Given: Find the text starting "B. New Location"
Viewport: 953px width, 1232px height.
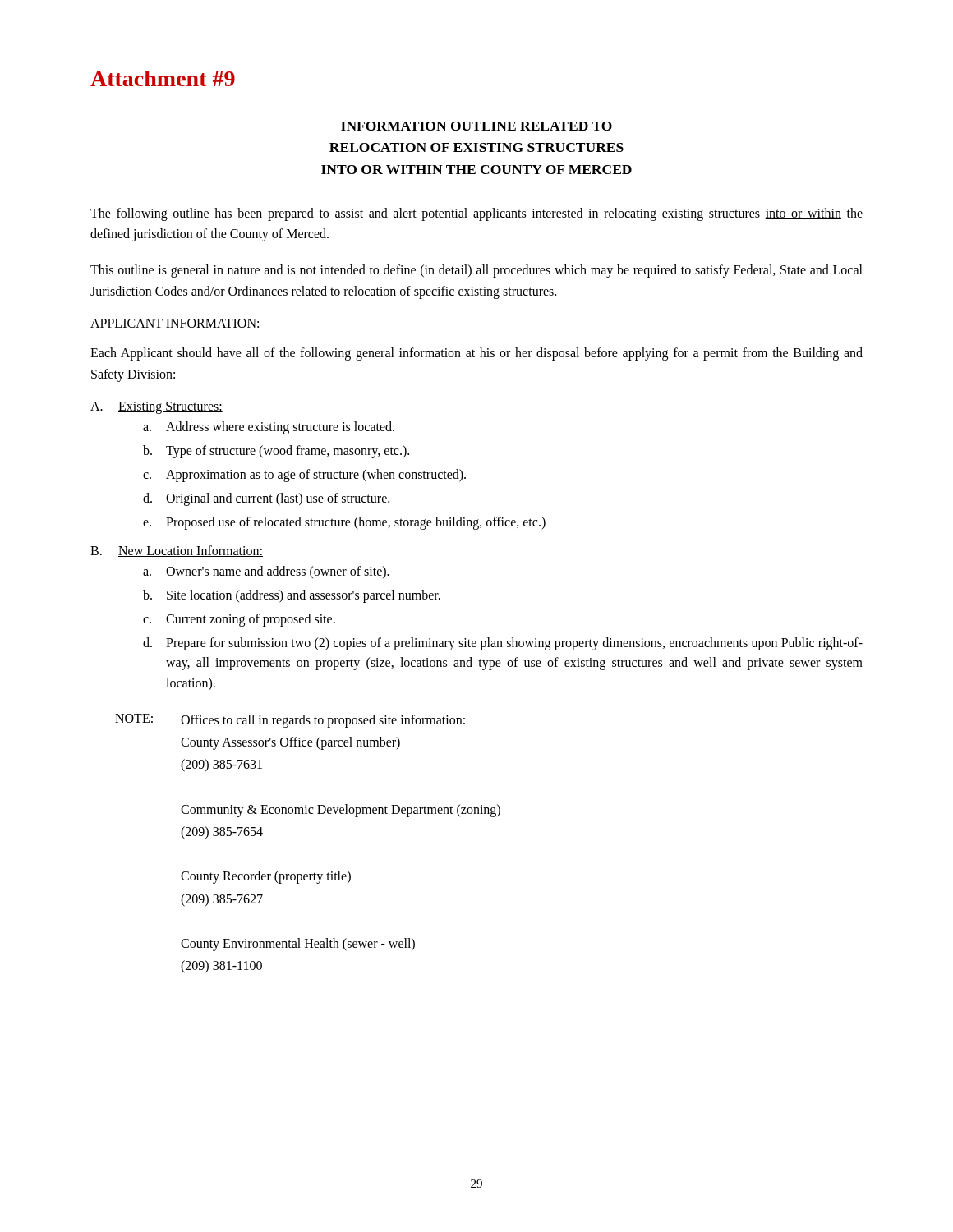Looking at the screenshot, I should [177, 551].
